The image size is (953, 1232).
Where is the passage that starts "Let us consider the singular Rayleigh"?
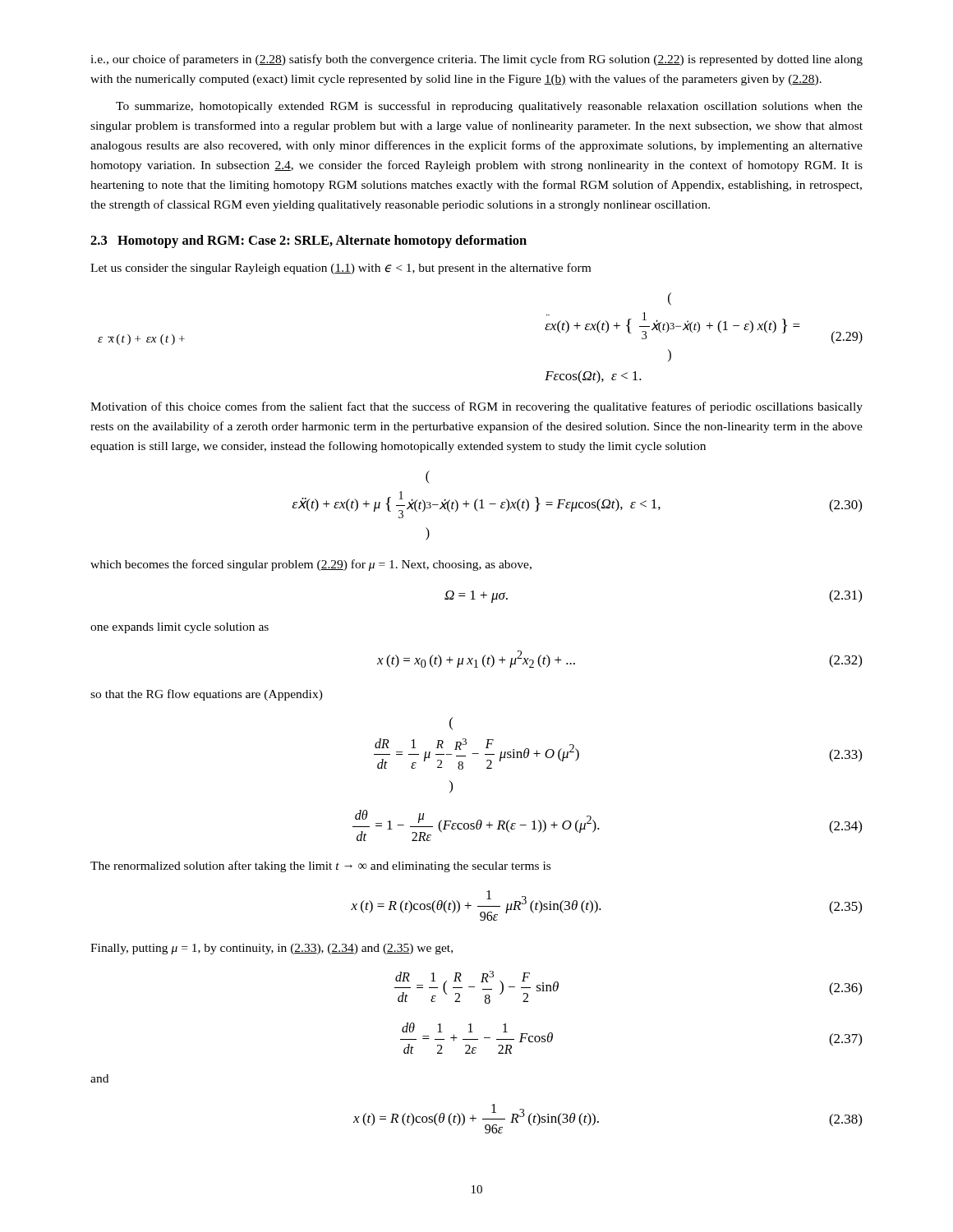[476, 268]
